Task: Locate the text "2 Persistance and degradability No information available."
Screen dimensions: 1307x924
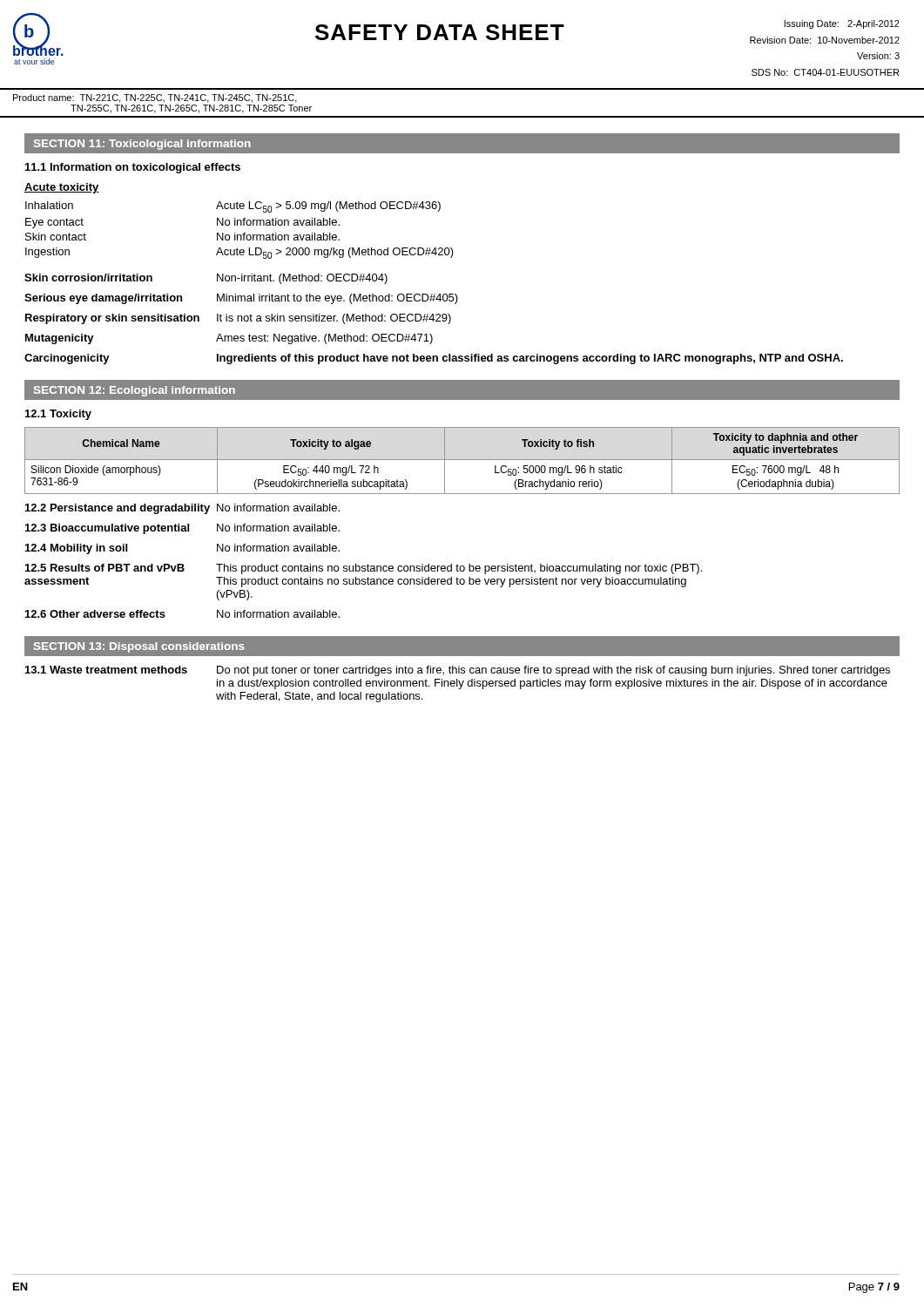Action: (x=182, y=509)
